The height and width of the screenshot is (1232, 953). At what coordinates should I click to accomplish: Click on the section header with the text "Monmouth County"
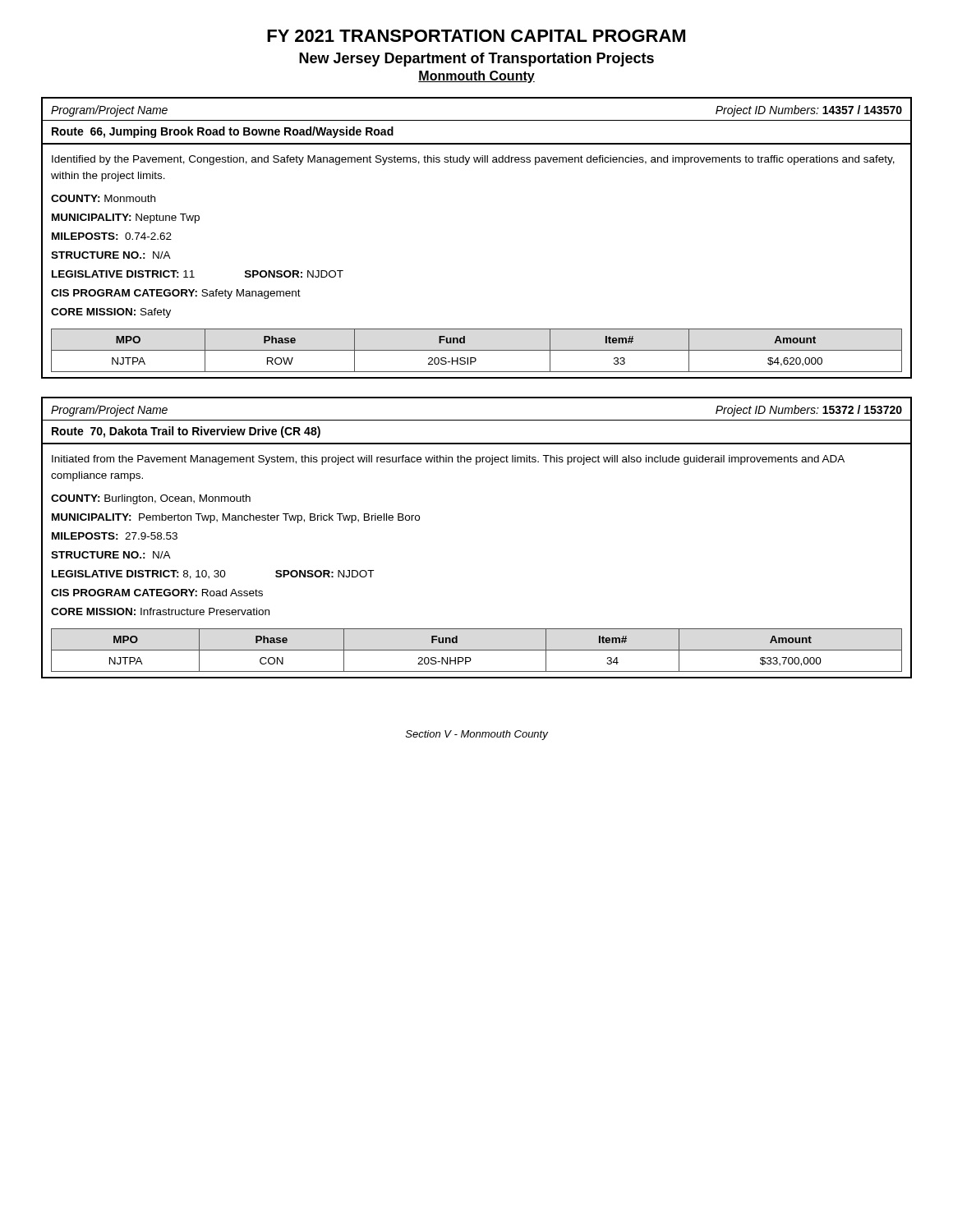476,76
